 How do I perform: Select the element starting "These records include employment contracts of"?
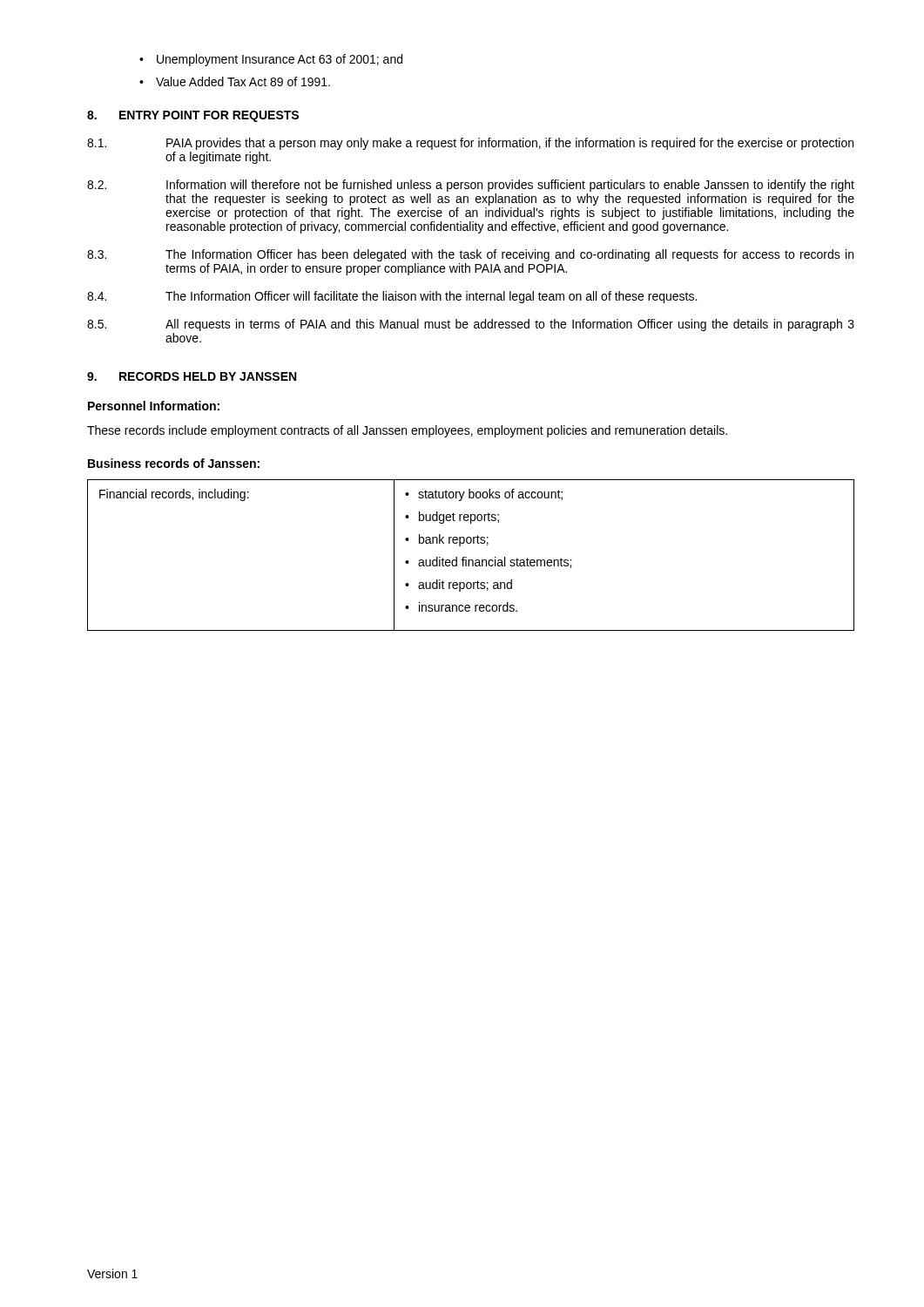point(408,430)
